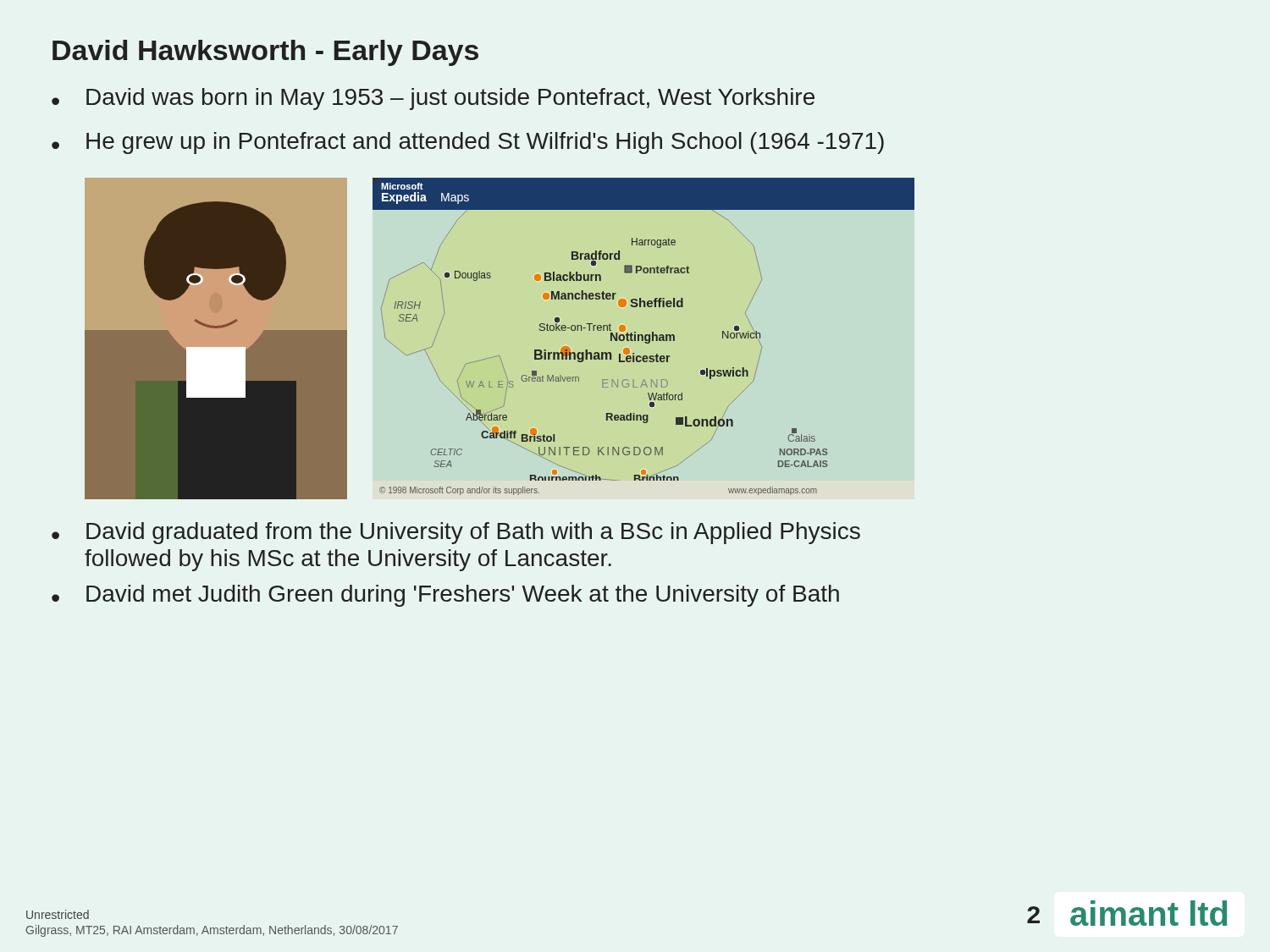Locate the title that says "David Hawksworth - Early"
Image resolution: width=1270 pixels, height=952 pixels.
(x=265, y=50)
